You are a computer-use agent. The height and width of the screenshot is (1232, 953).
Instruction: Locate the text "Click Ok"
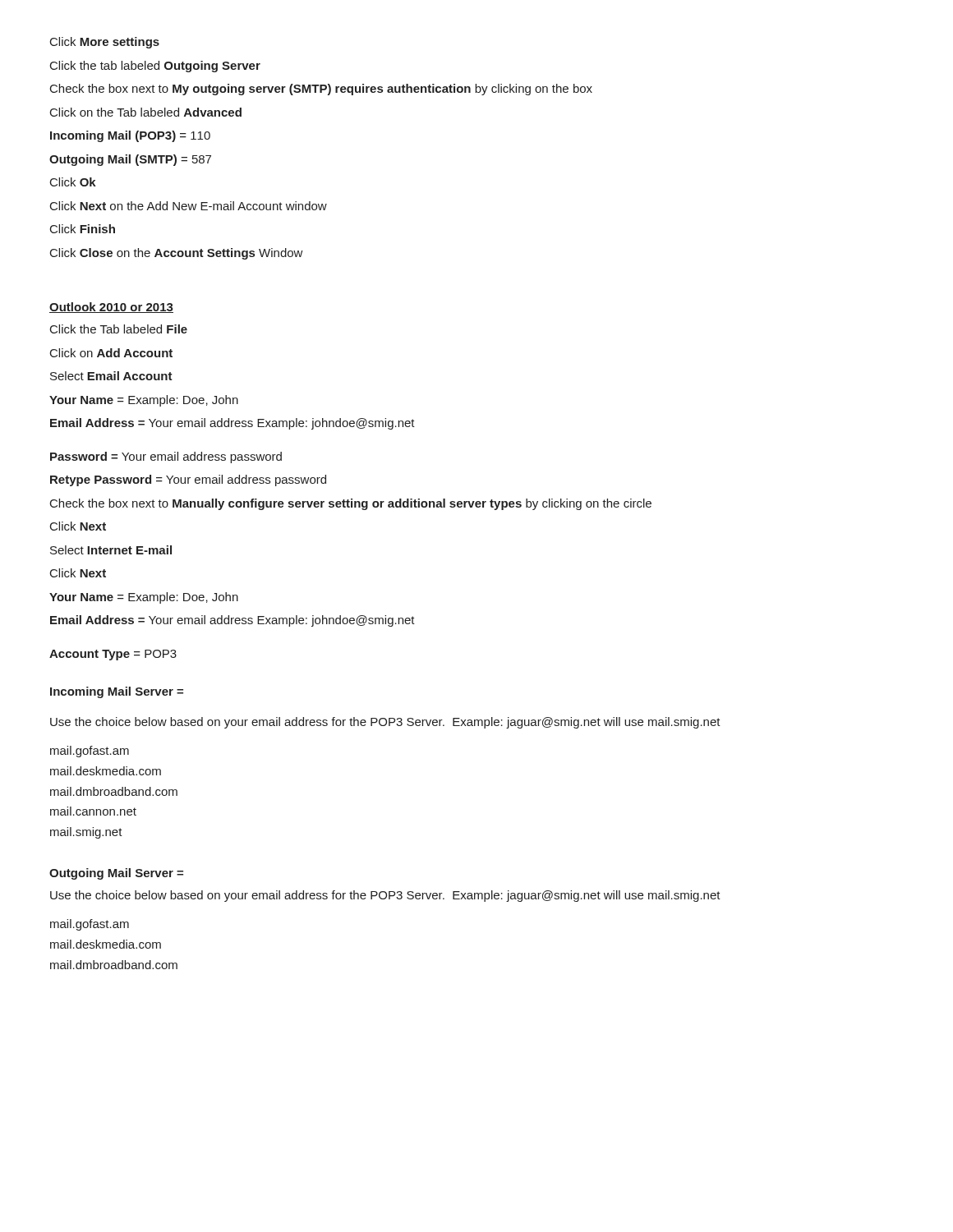tap(73, 182)
